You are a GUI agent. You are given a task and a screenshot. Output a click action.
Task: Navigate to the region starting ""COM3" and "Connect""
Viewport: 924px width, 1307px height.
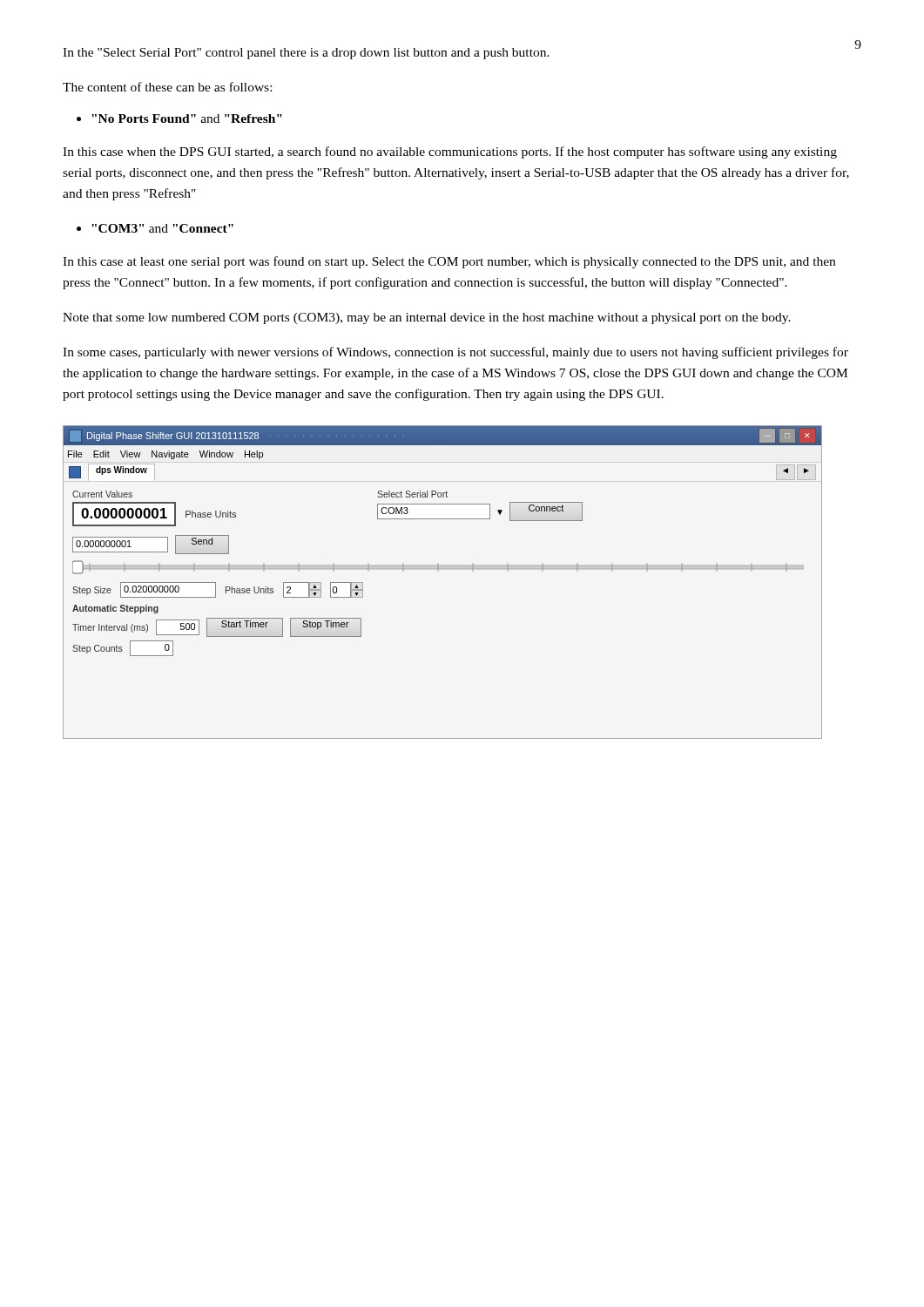163,228
